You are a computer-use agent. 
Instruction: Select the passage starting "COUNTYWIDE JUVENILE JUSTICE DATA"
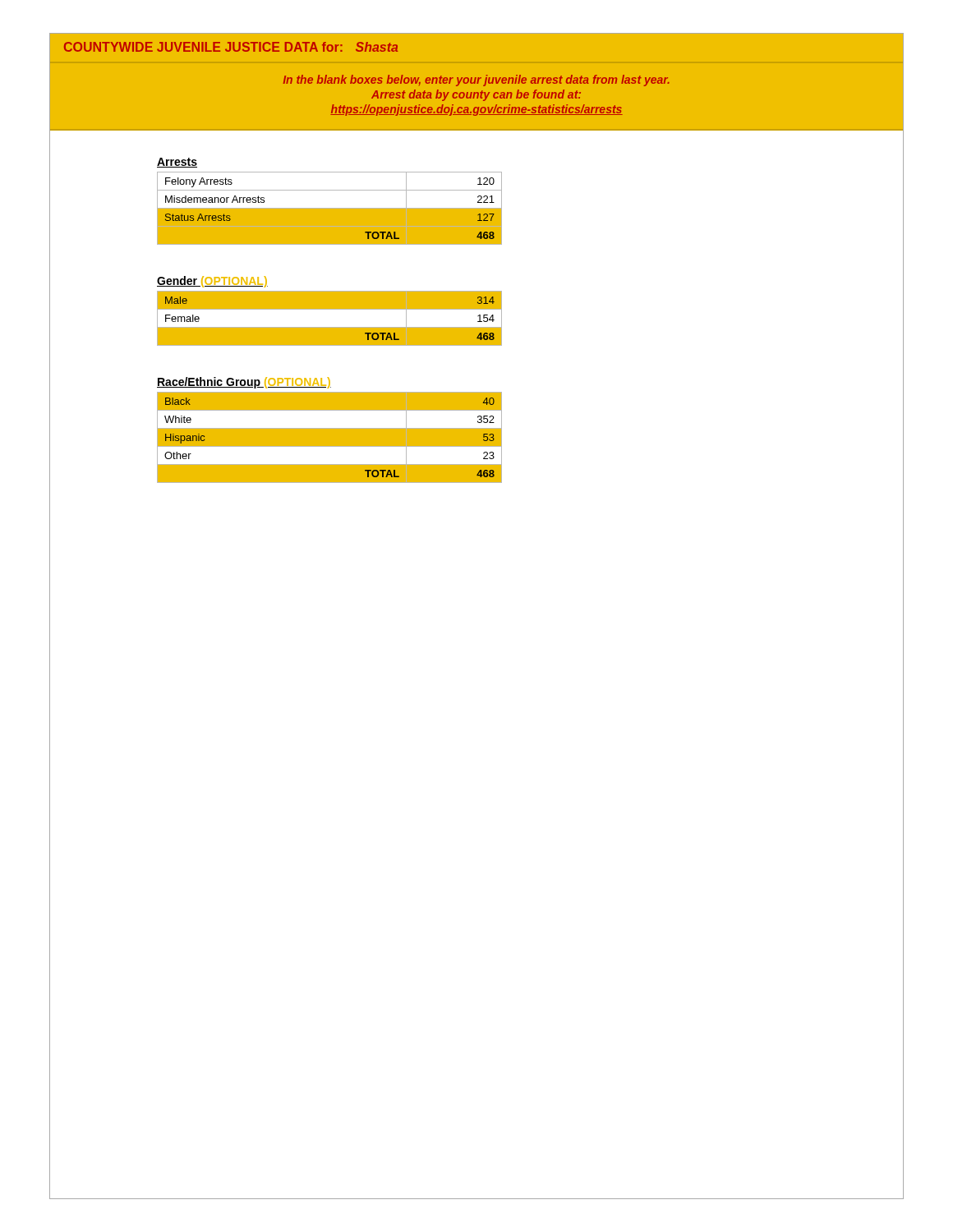click(231, 47)
